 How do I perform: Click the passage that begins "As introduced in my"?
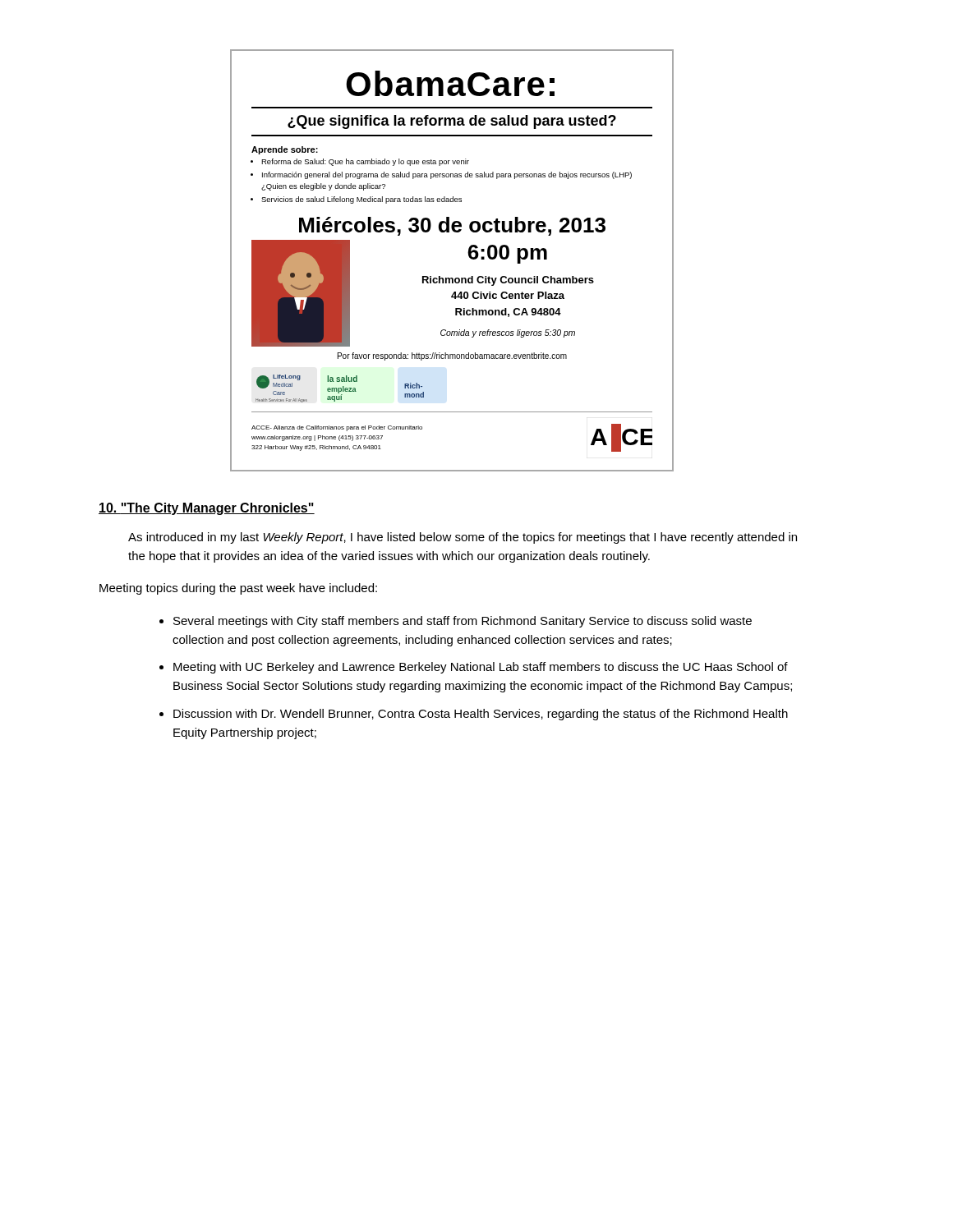pos(463,546)
